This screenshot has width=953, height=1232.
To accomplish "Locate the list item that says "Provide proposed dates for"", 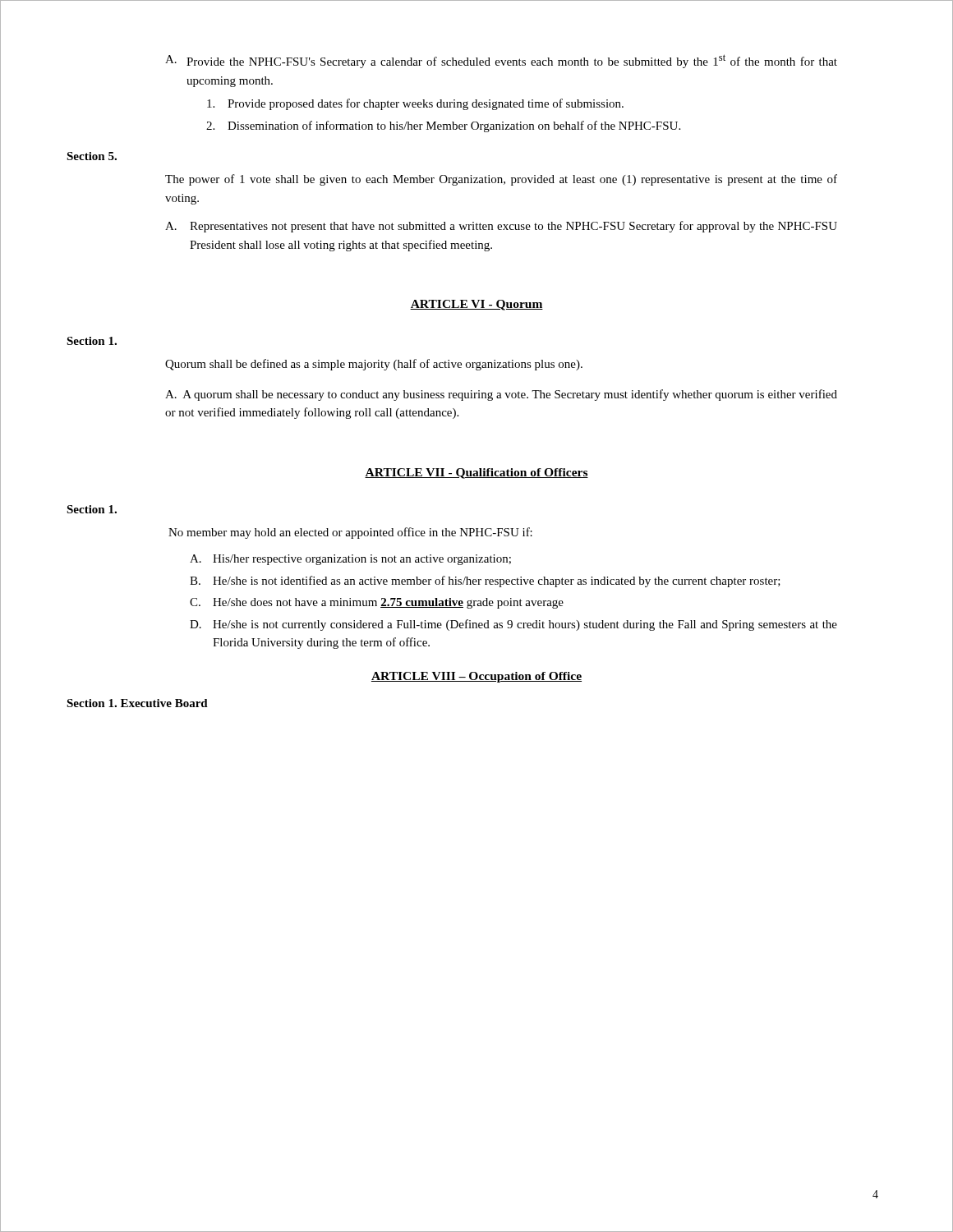I will pos(415,104).
